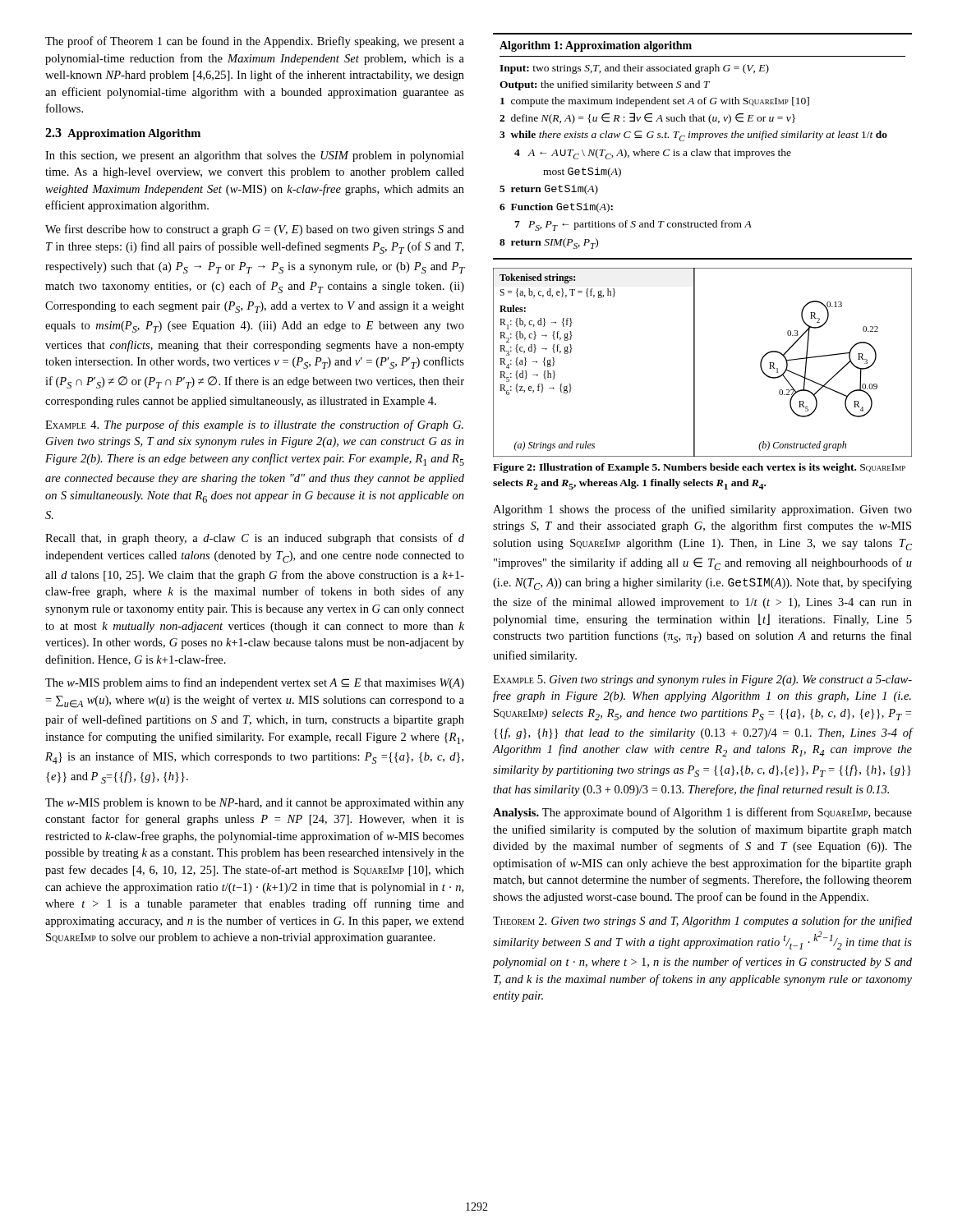Locate the section header with the text "2.3 Approximation Algorithm"
This screenshot has width=953, height=1232.
click(123, 133)
